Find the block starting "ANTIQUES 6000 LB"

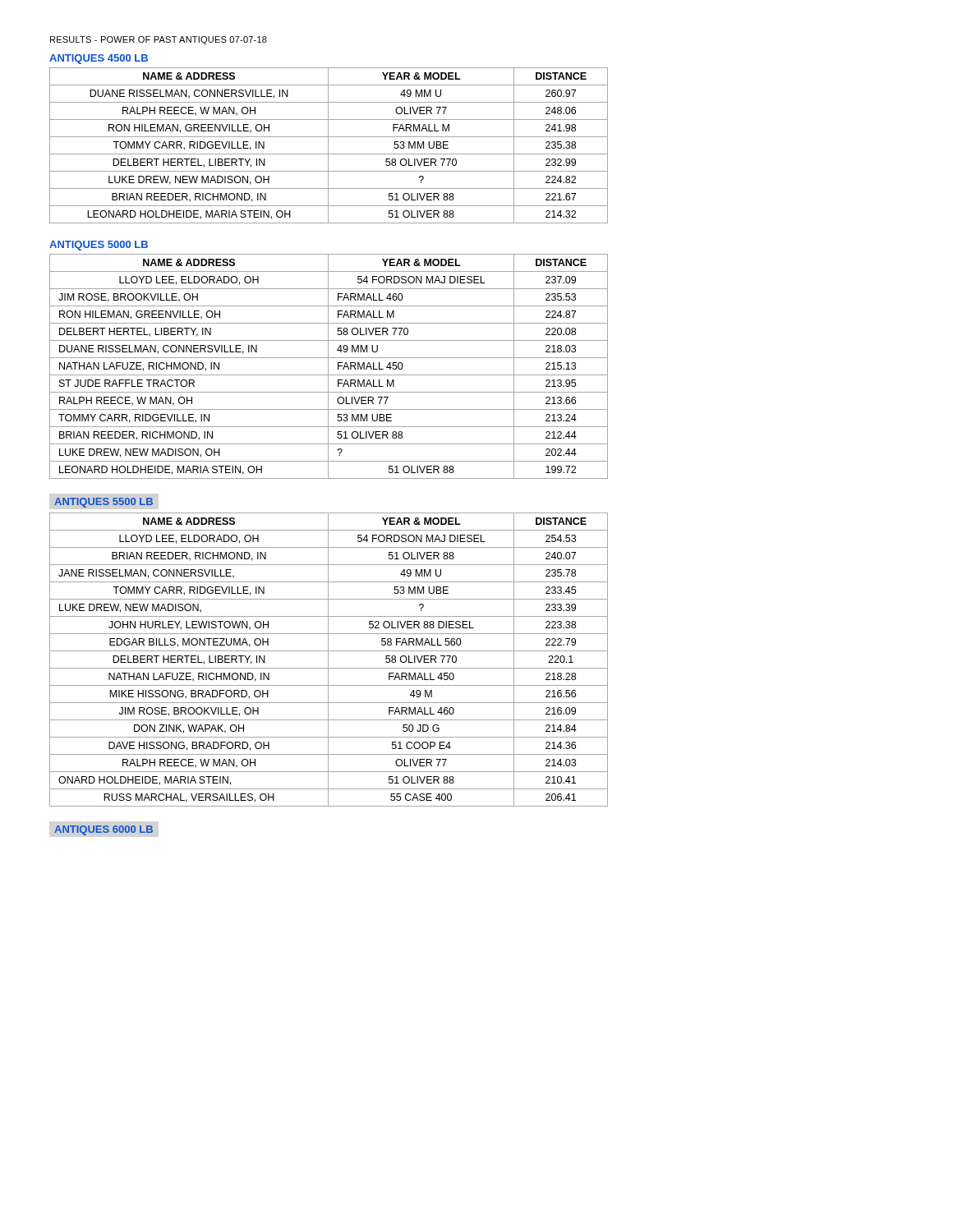tap(104, 829)
